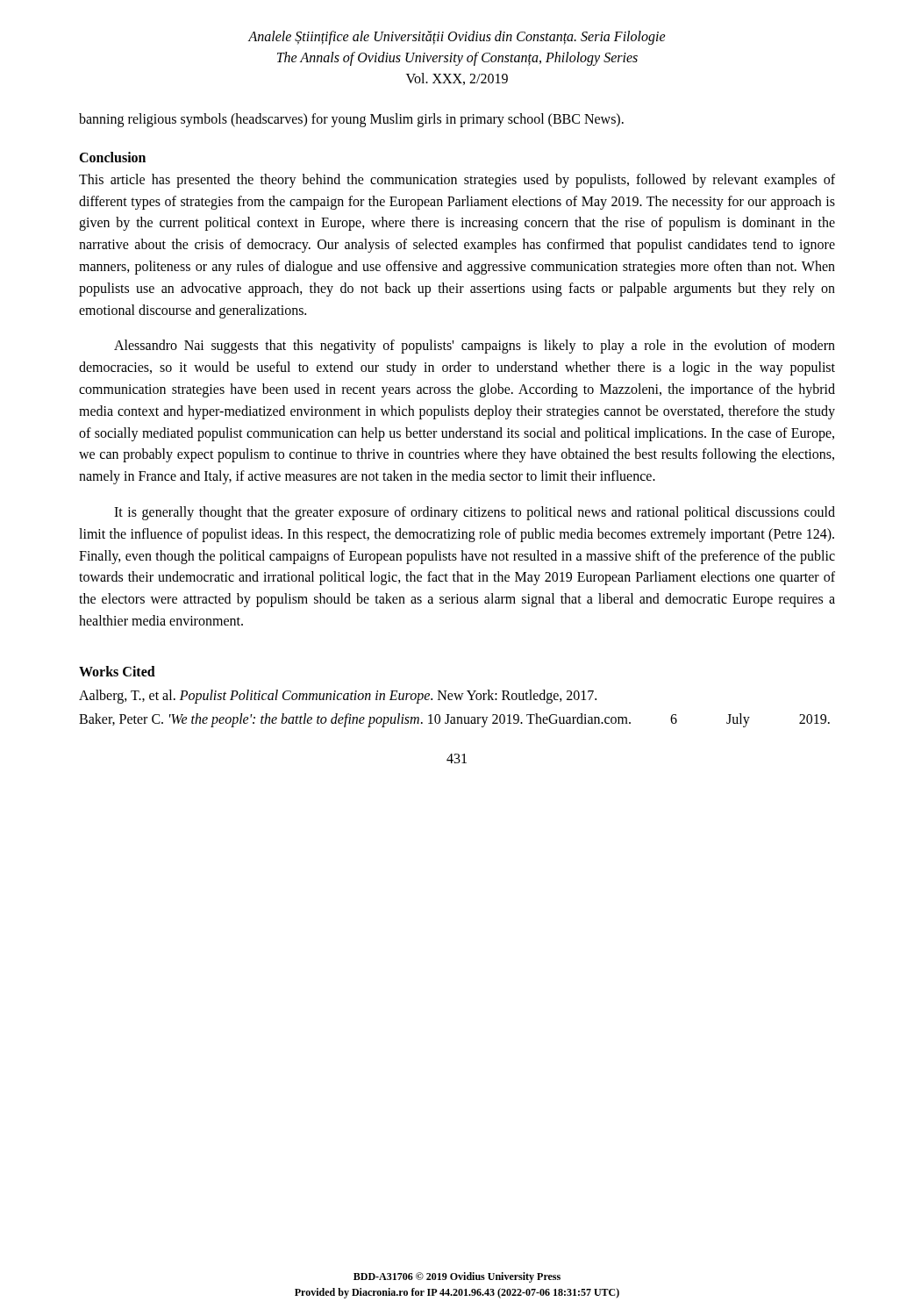This screenshot has width=914, height=1316.
Task: Locate the block starting "Baker, Peter C."
Action: click(455, 719)
